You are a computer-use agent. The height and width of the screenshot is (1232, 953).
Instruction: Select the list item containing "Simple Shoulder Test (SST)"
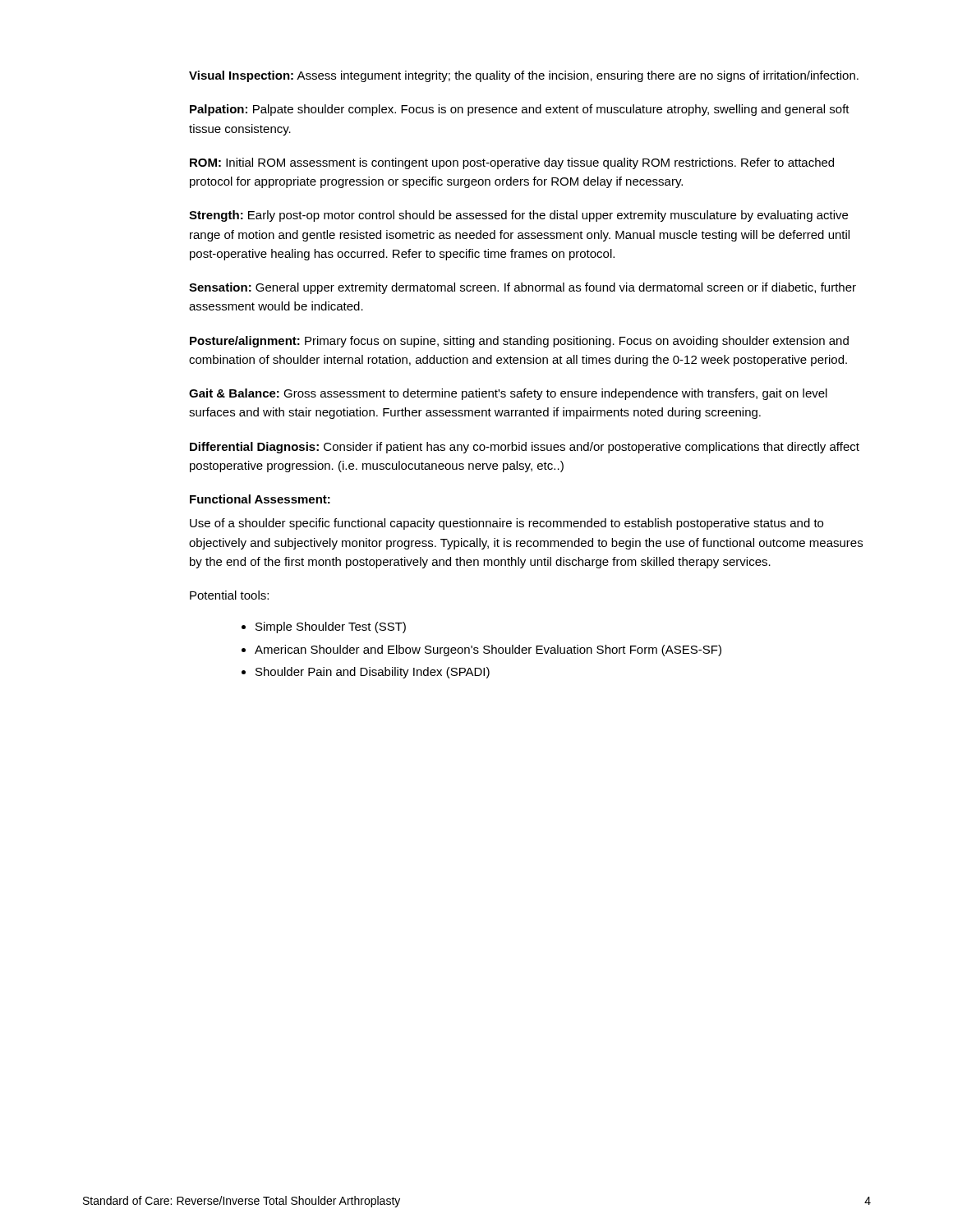point(331,627)
